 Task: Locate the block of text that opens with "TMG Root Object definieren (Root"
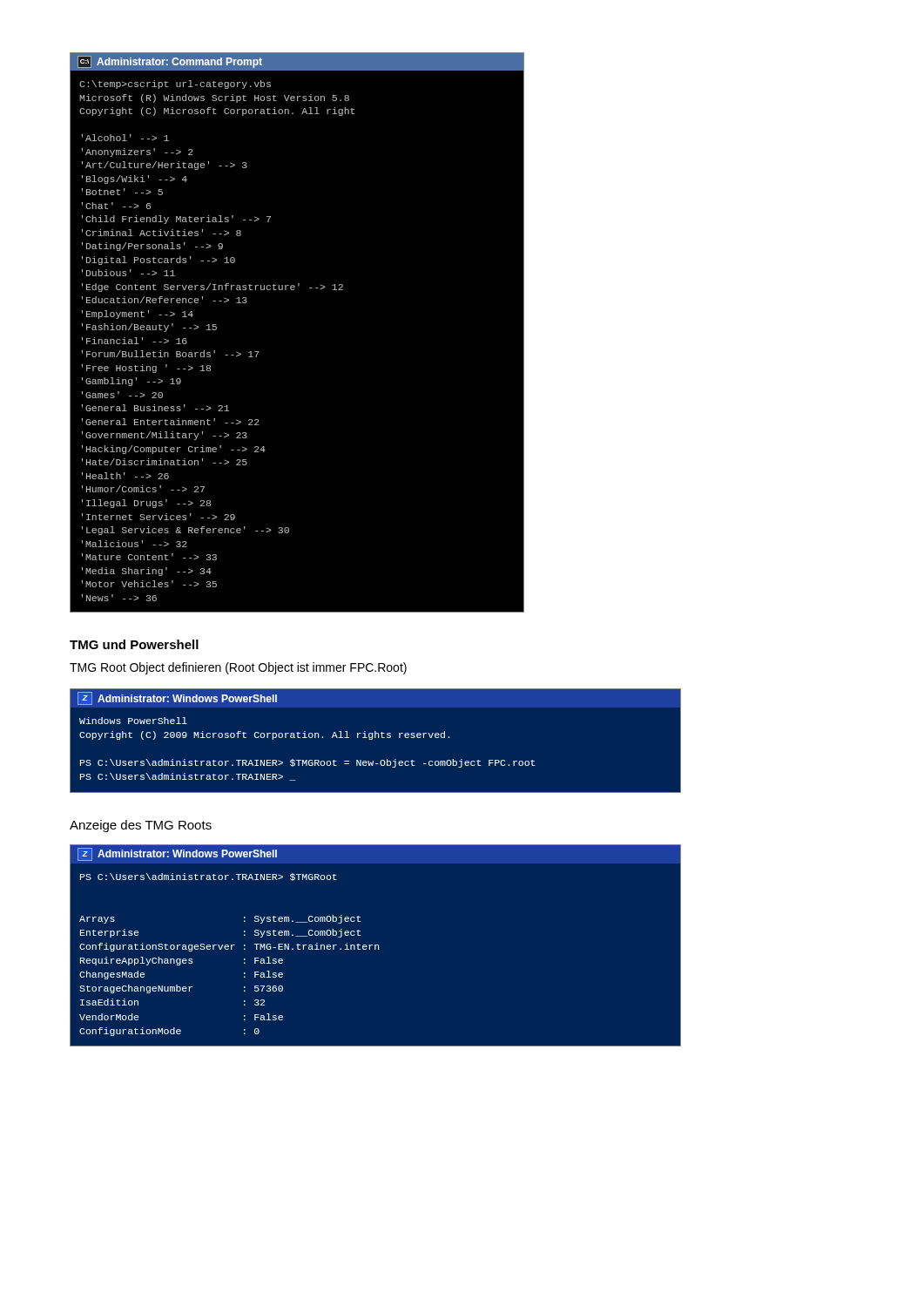[238, 668]
